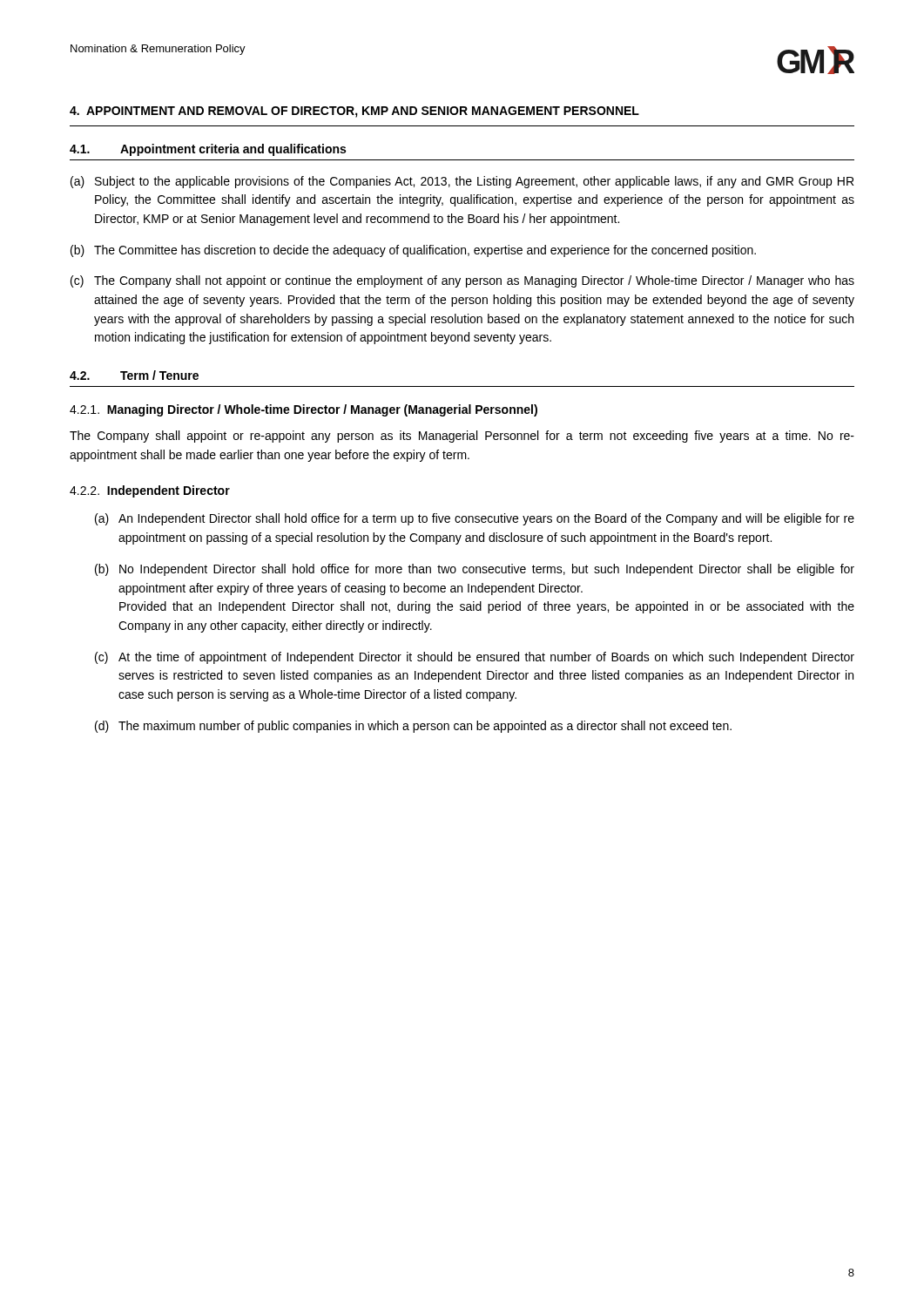Viewport: 924px width, 1307px height.
Task: Select the passage starting "The Company shall appoint or re-appoint"
Action: 462,445
